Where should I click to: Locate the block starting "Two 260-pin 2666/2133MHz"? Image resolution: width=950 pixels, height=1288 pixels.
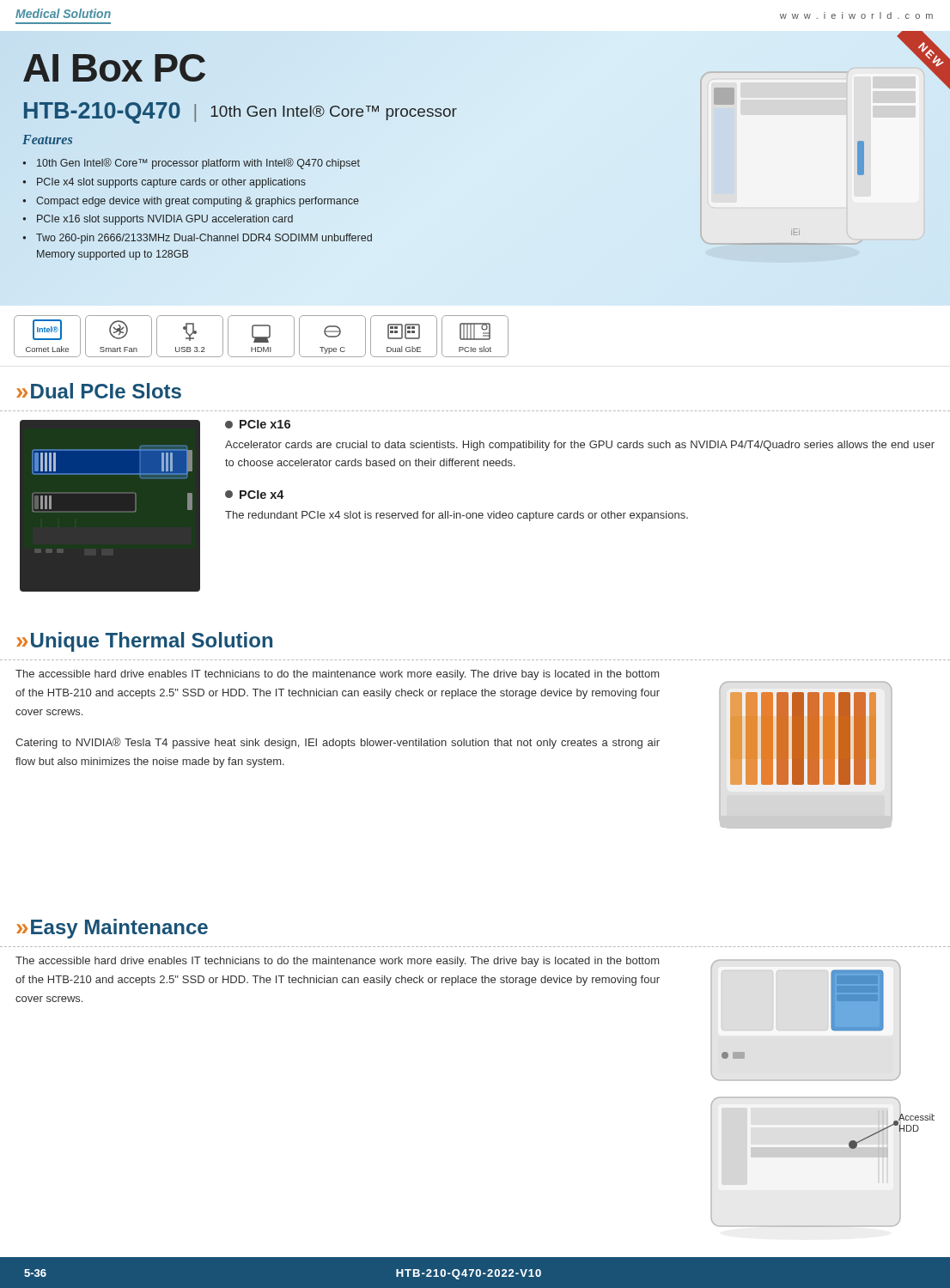coord(204,246)
